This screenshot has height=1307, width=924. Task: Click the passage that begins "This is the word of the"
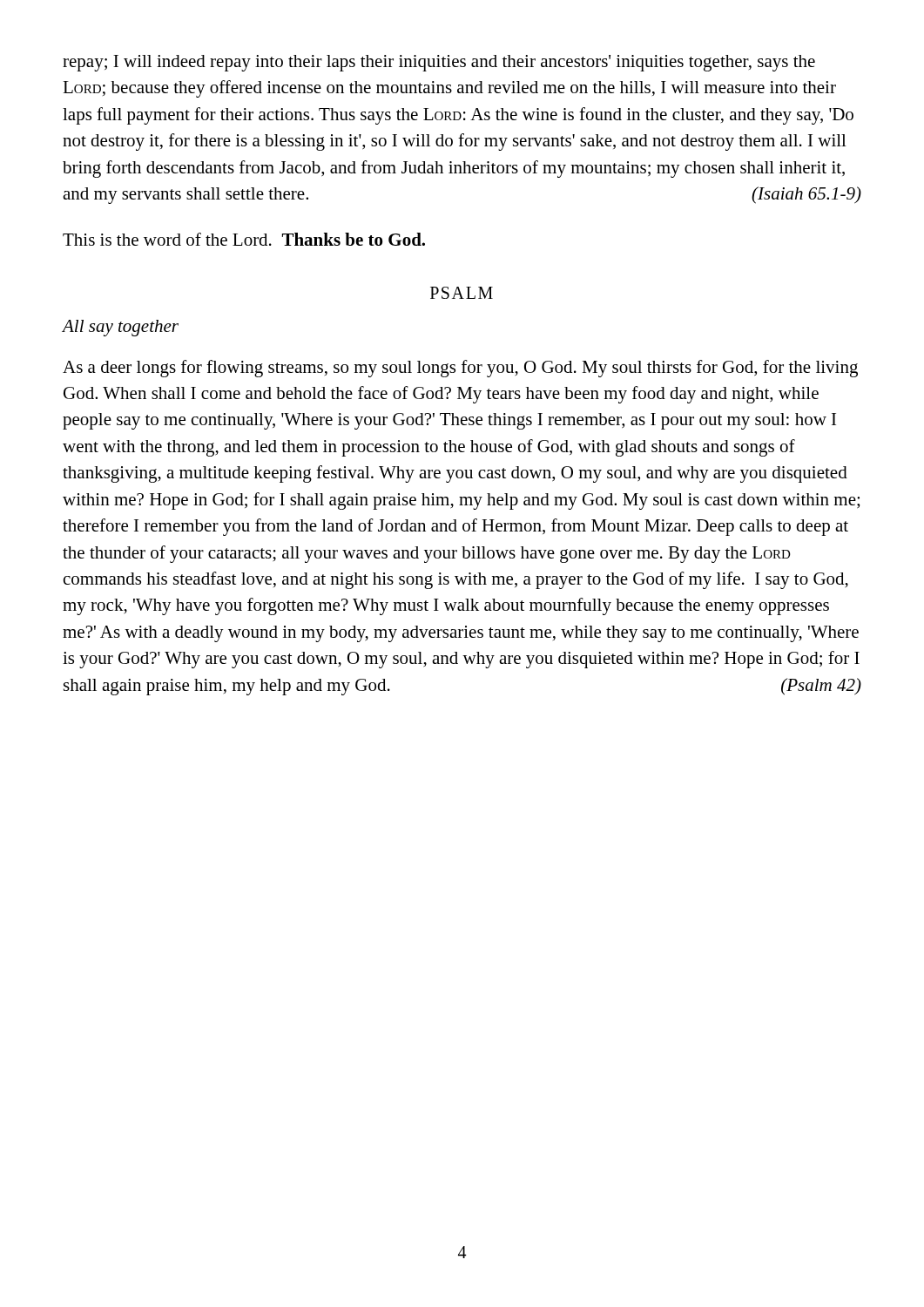click(244, 239)
